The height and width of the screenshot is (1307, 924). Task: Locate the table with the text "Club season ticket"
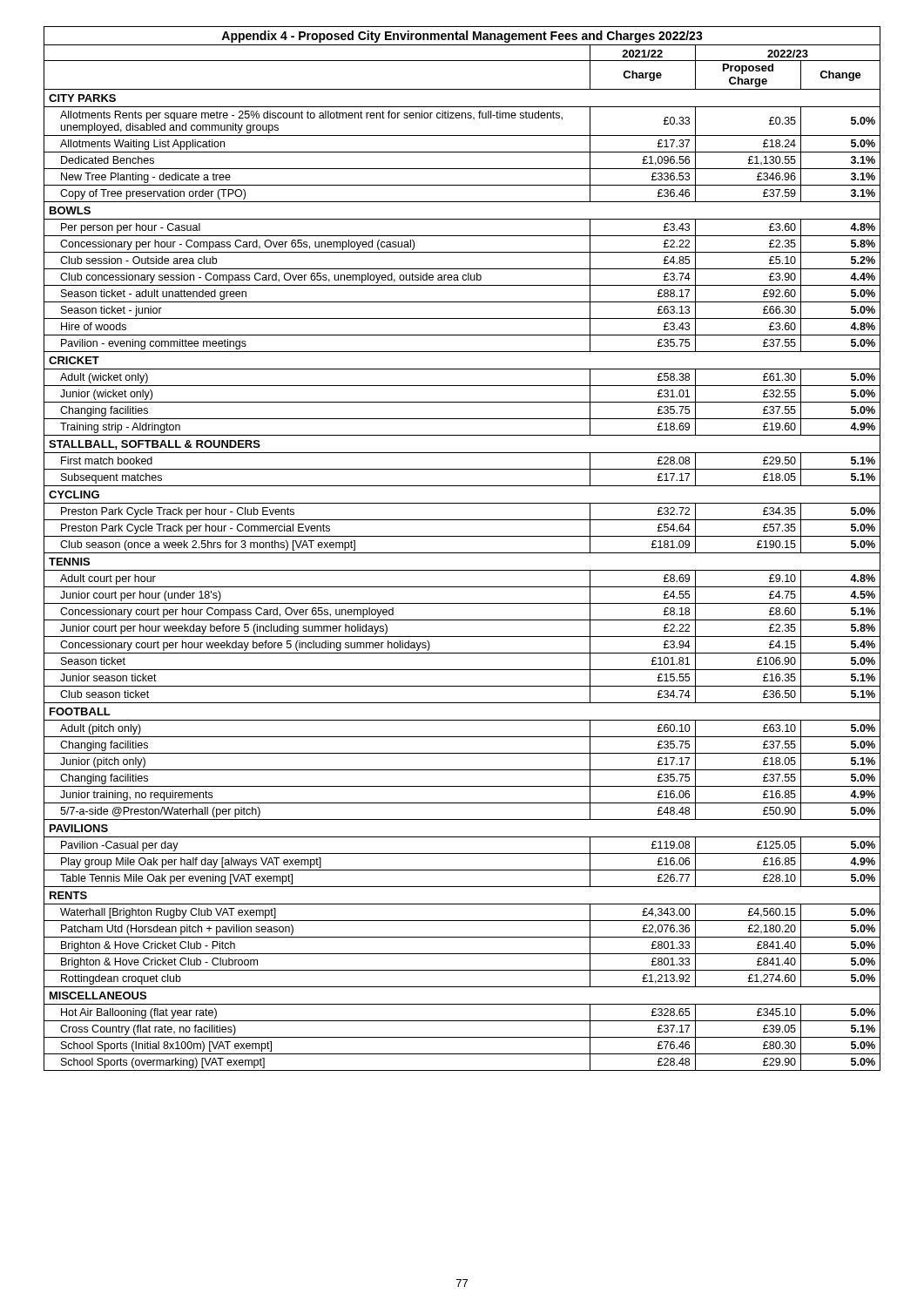(462, 548)
